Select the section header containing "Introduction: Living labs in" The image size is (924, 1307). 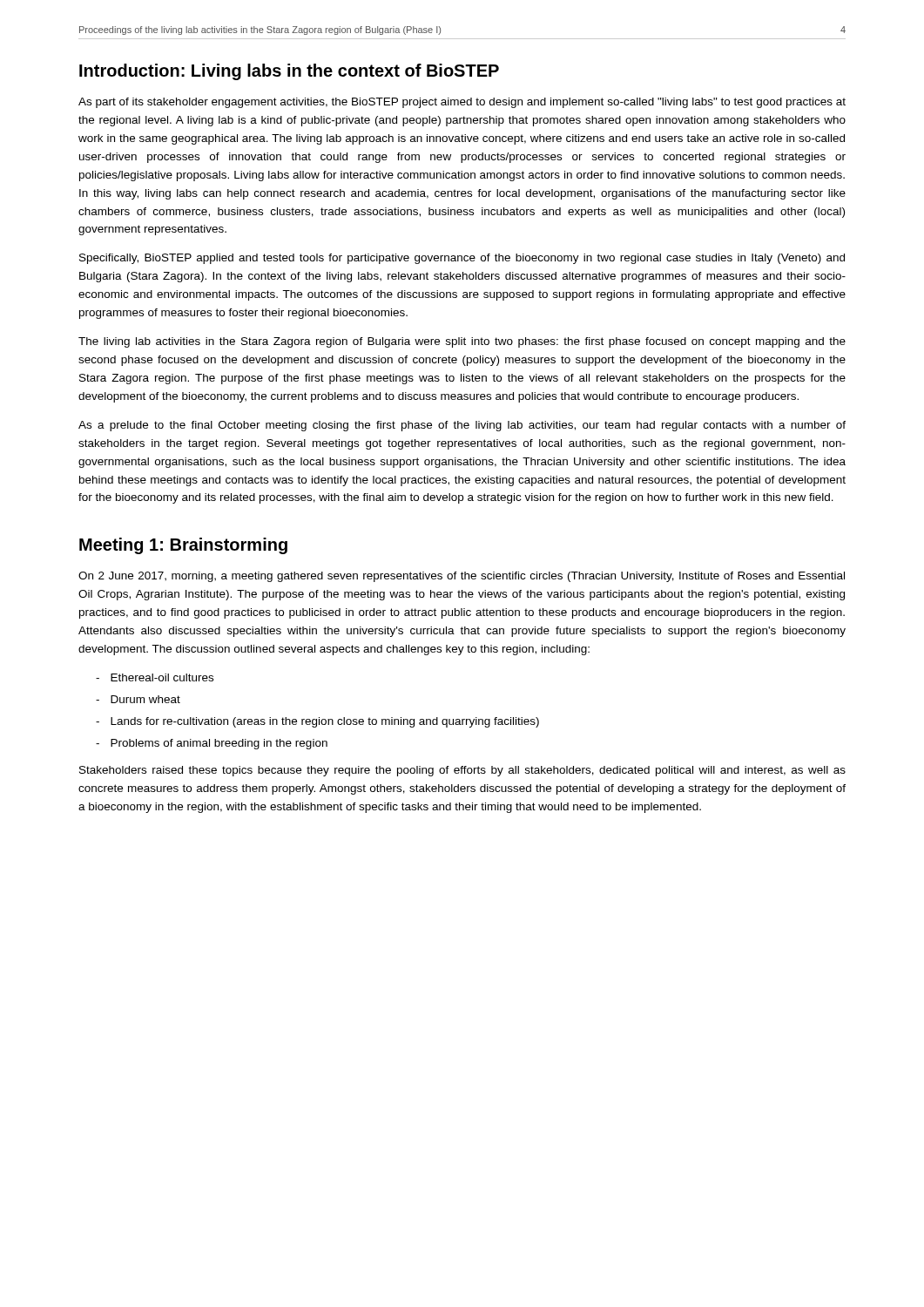tap(462, 71)
